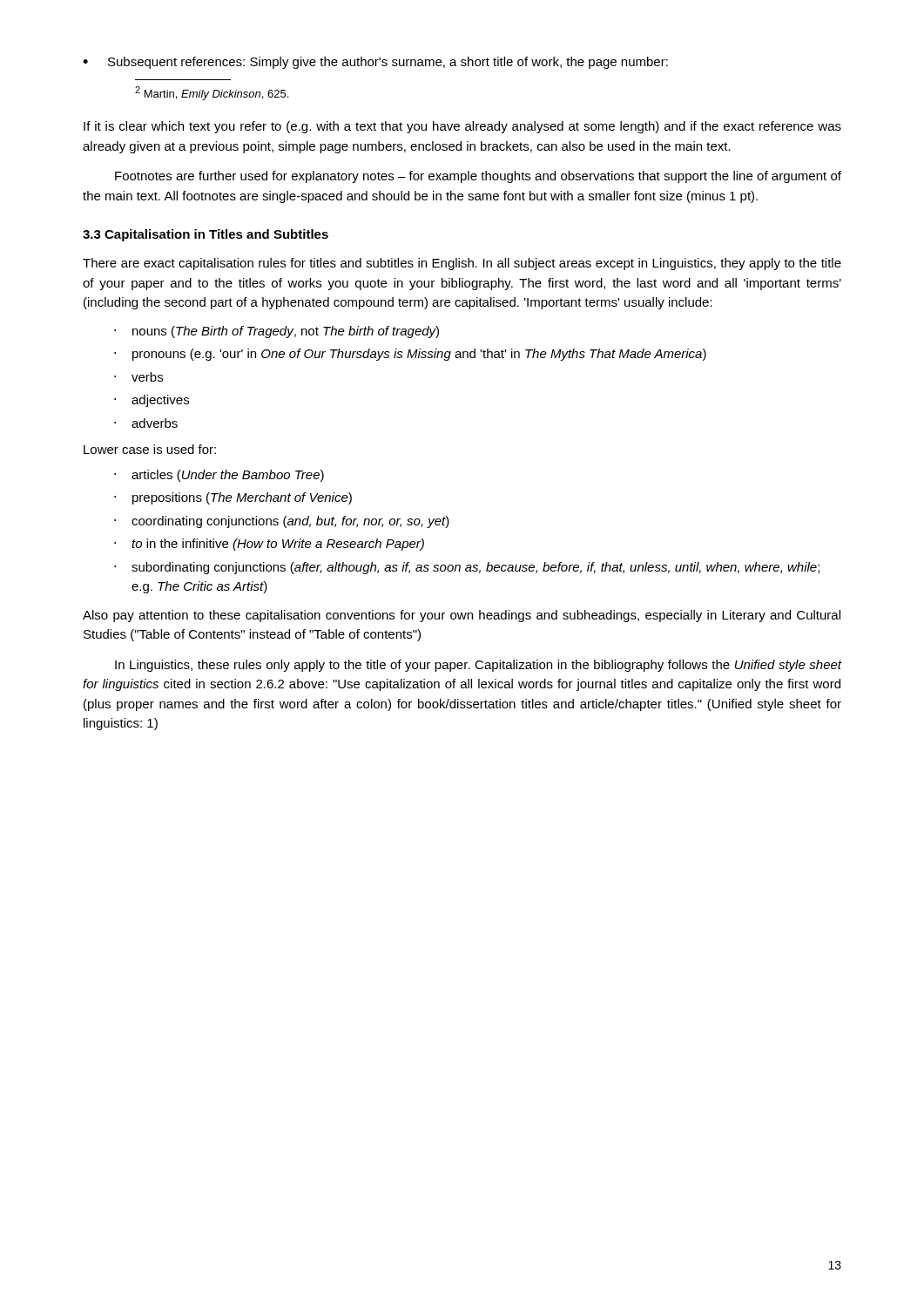This screenshot has height=1307, width=924.
Task: Select the list item that says "• pronouns (e.g. 'our' in One of Our"
Action: 410,354
